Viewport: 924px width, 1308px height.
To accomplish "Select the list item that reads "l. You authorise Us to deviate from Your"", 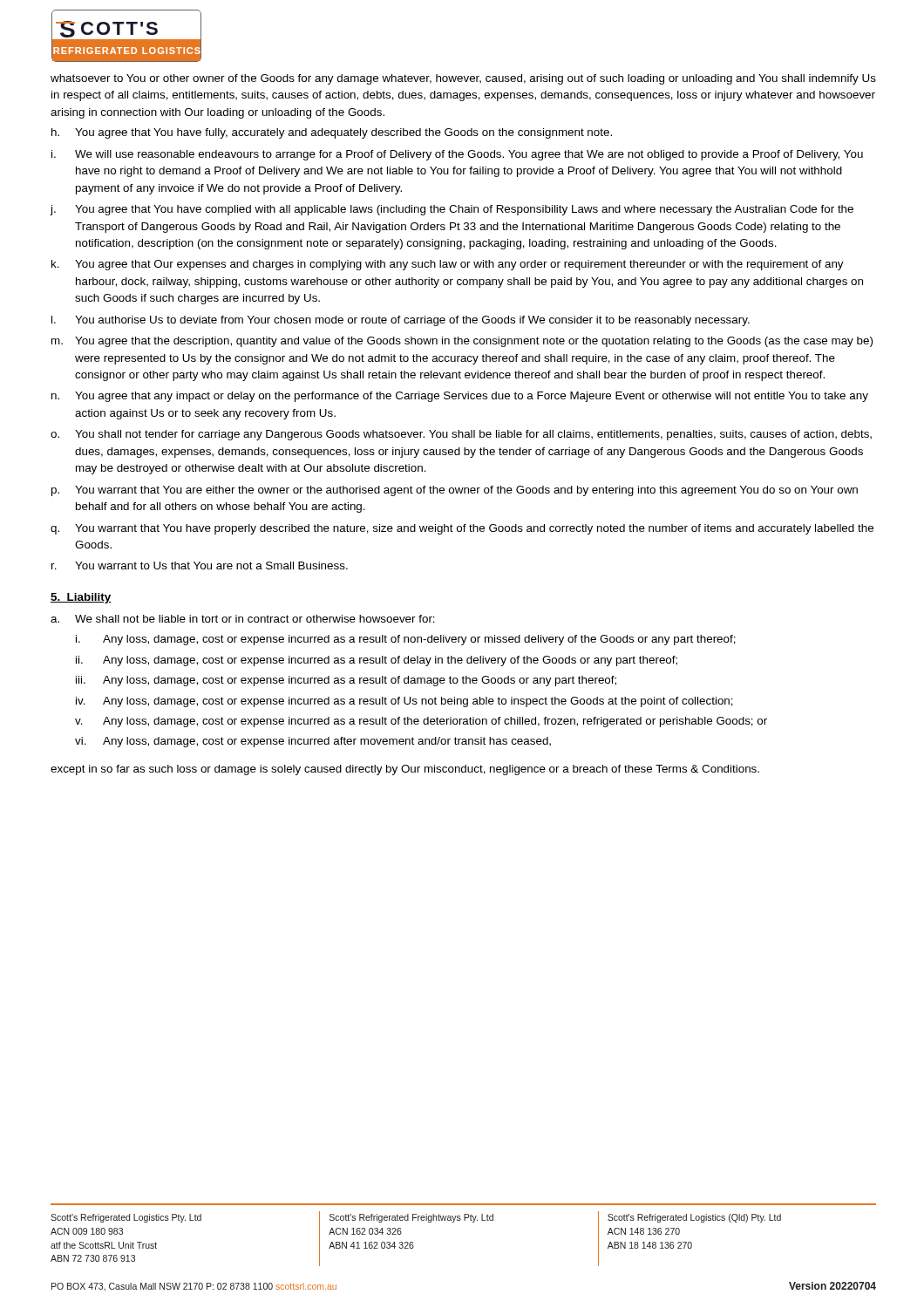I will [x=463, y=319].
